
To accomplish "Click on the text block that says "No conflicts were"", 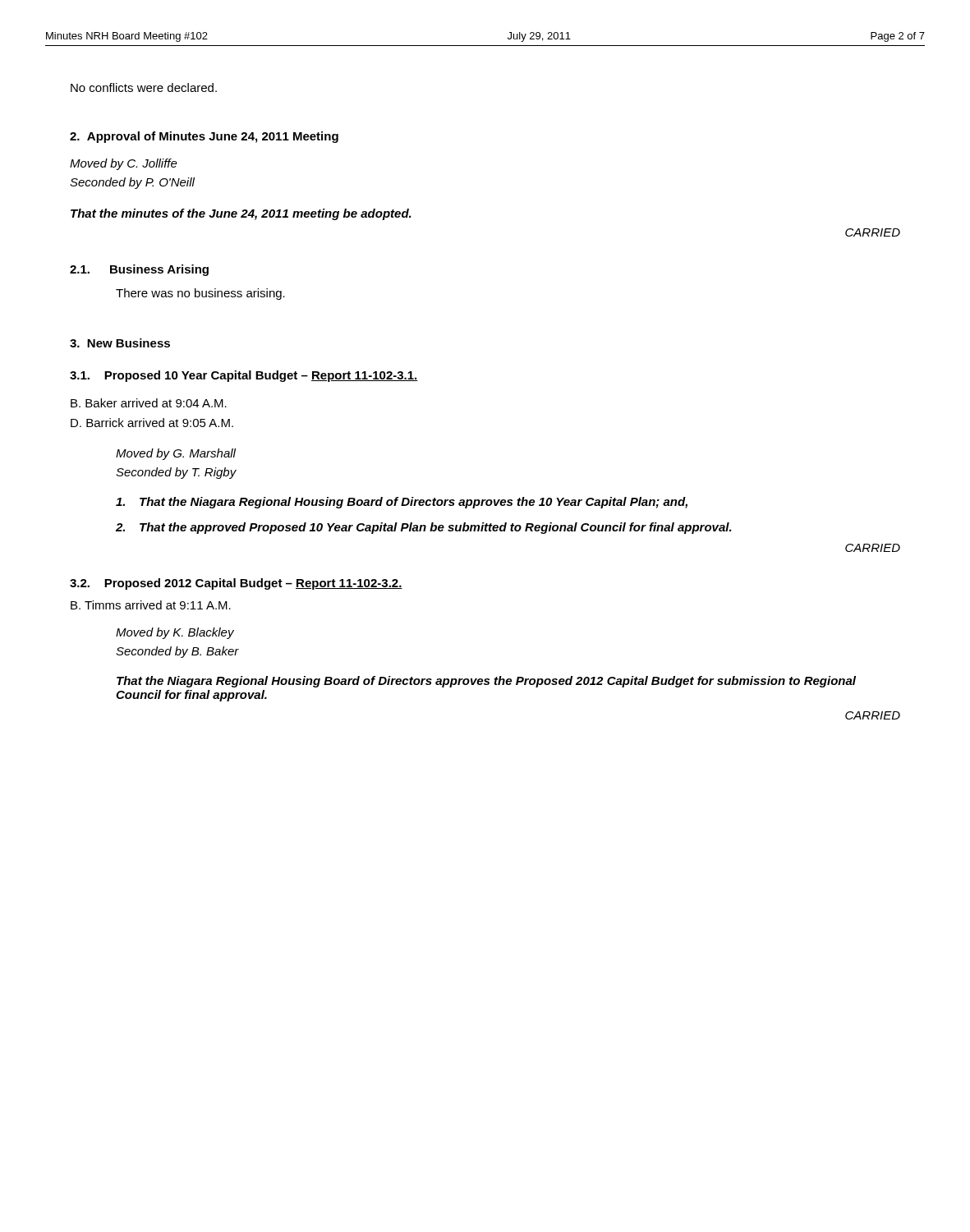I will [144, 87].
